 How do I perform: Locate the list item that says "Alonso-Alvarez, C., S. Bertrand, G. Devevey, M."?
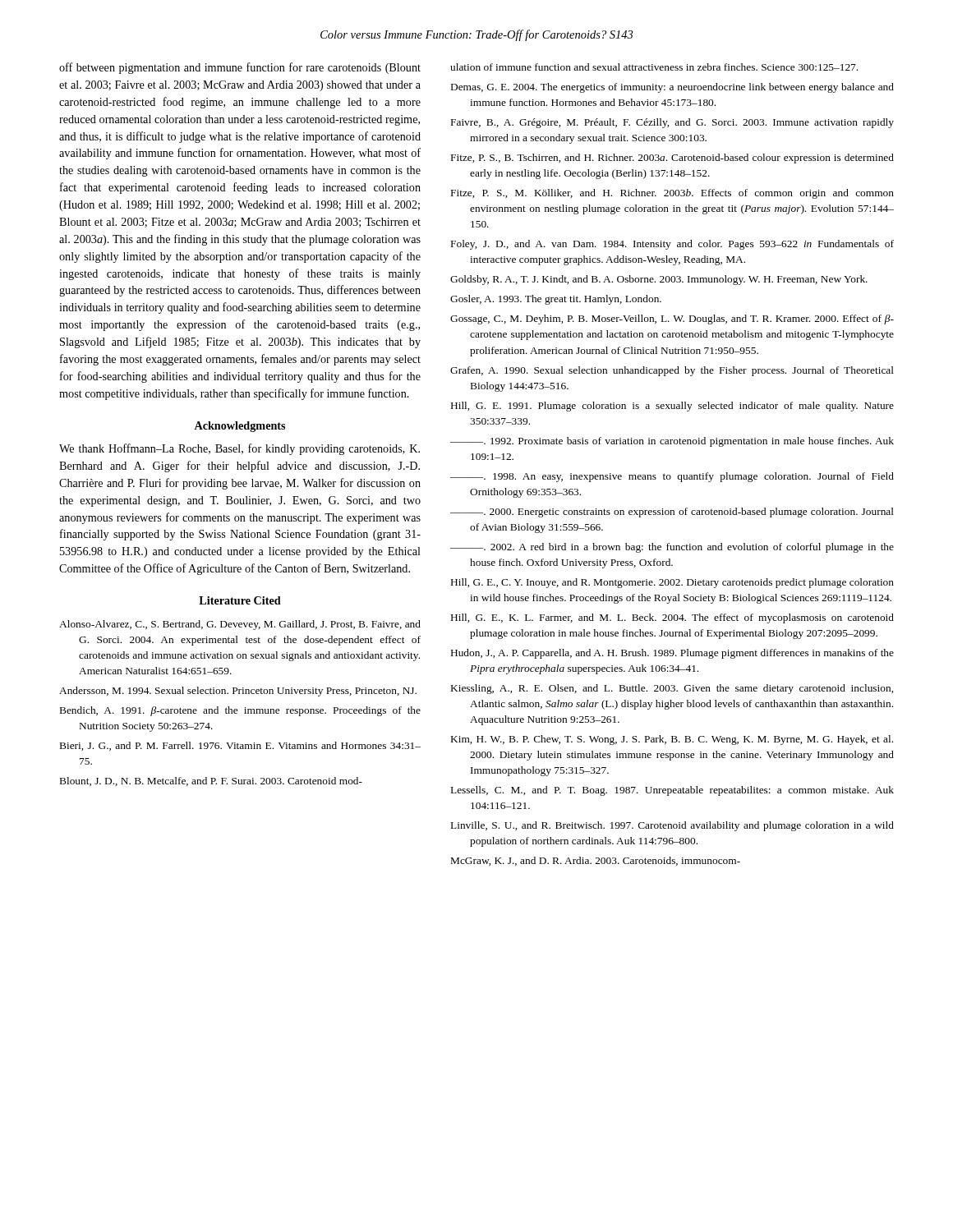pos(240,647)
